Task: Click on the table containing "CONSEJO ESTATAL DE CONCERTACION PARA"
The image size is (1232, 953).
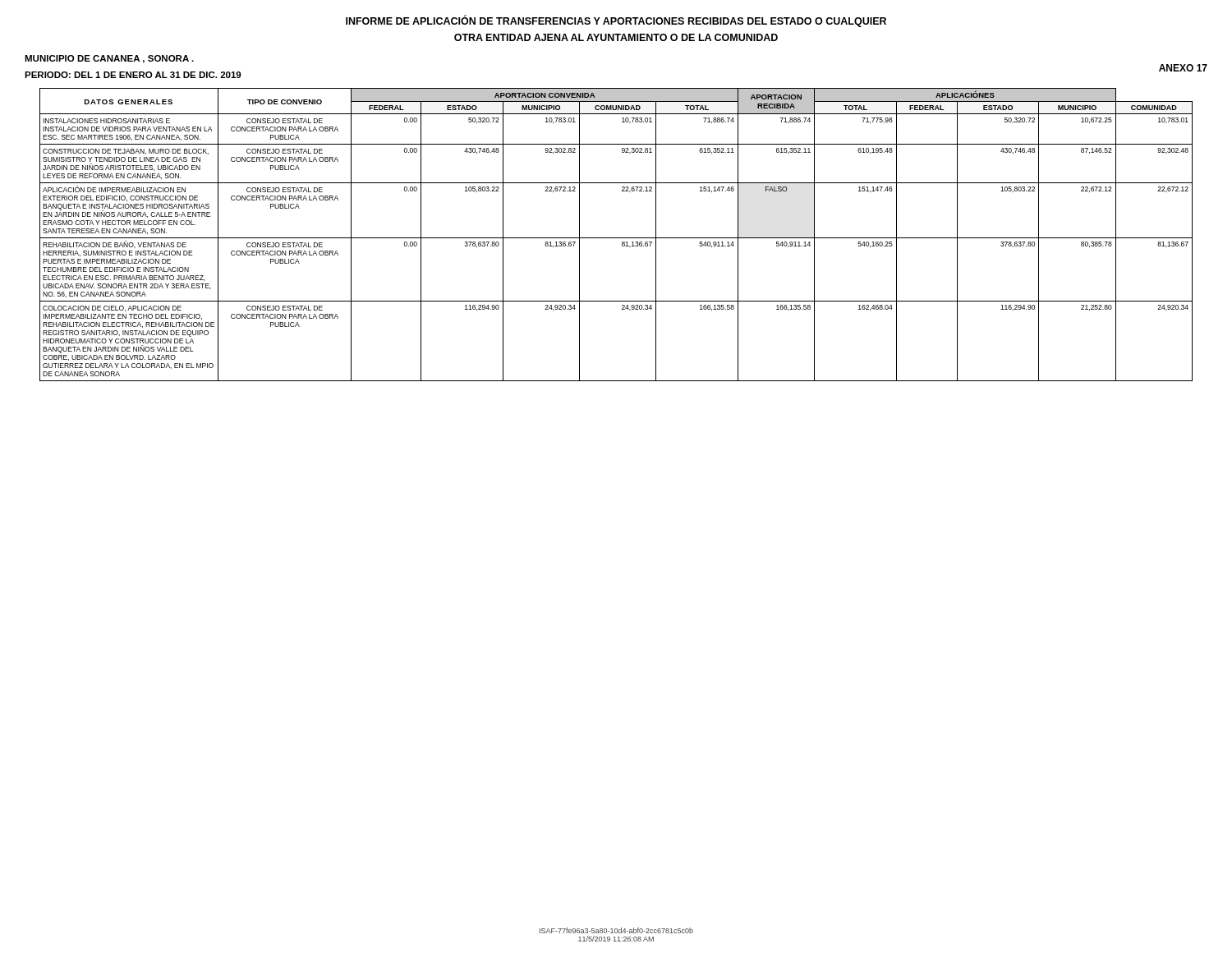Action: click(616, 235)
